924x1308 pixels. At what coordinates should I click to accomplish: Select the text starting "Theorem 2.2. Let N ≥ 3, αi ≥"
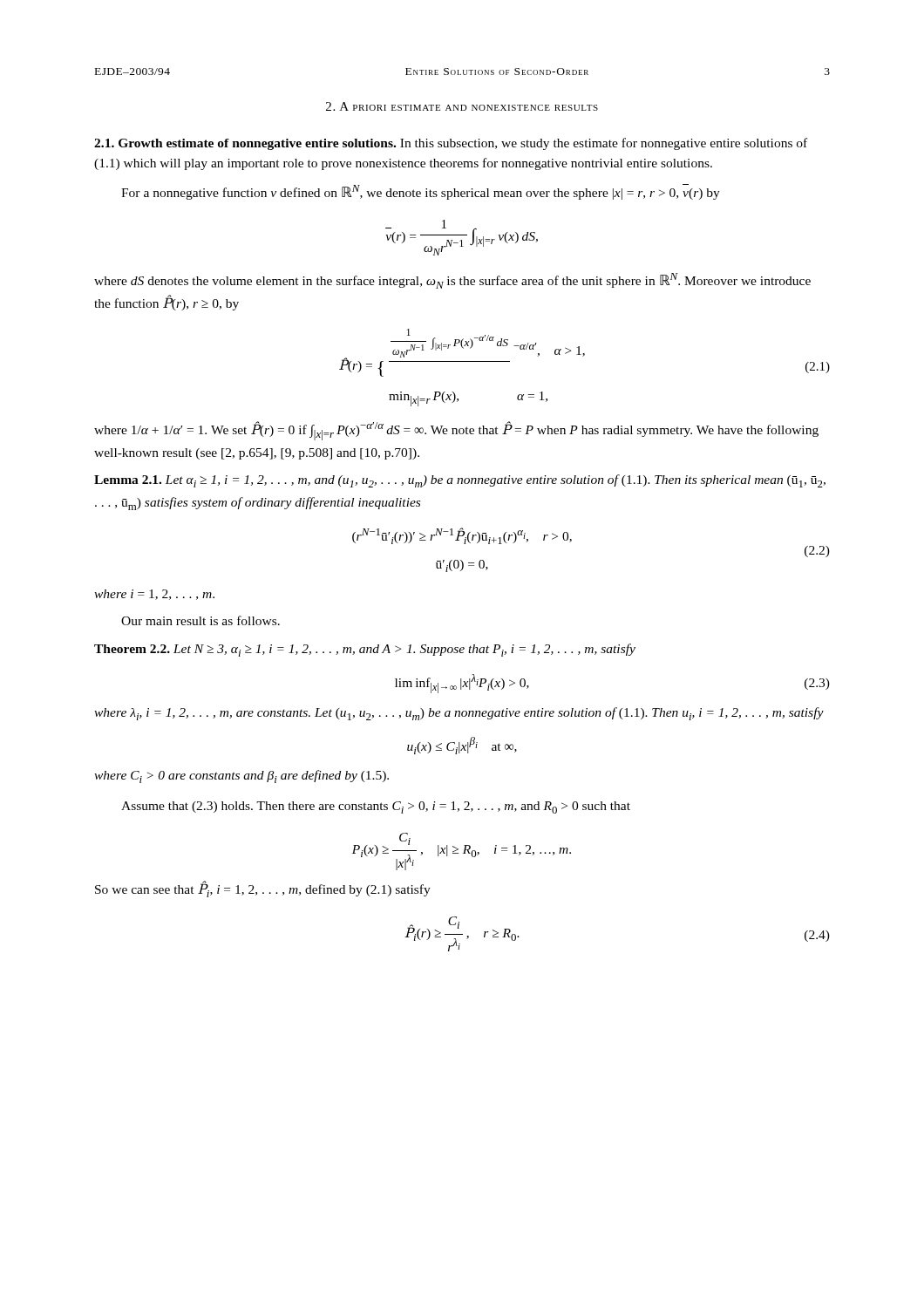pos(365,650)
